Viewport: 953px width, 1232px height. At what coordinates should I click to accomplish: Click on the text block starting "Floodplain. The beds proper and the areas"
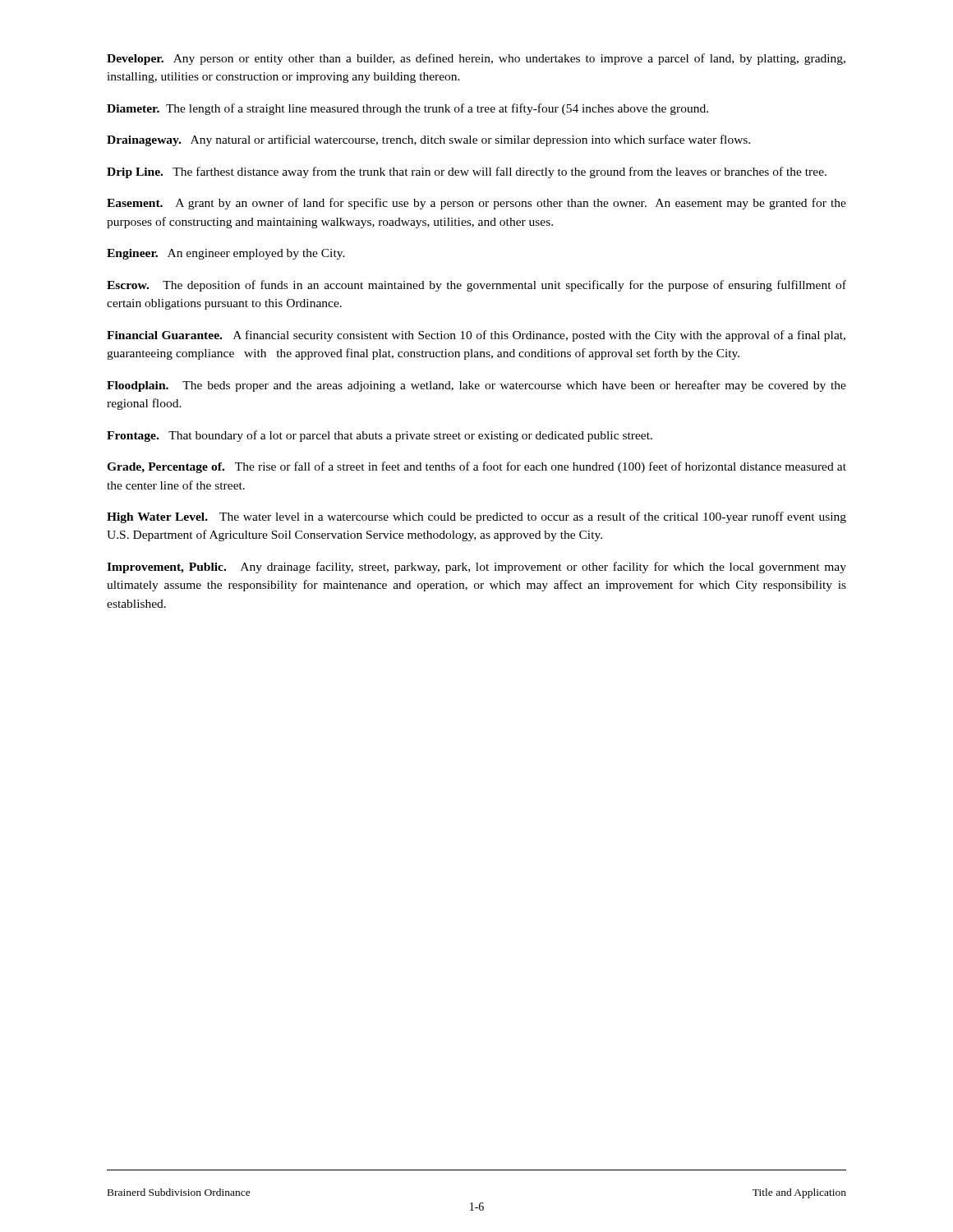click(476, 394)
